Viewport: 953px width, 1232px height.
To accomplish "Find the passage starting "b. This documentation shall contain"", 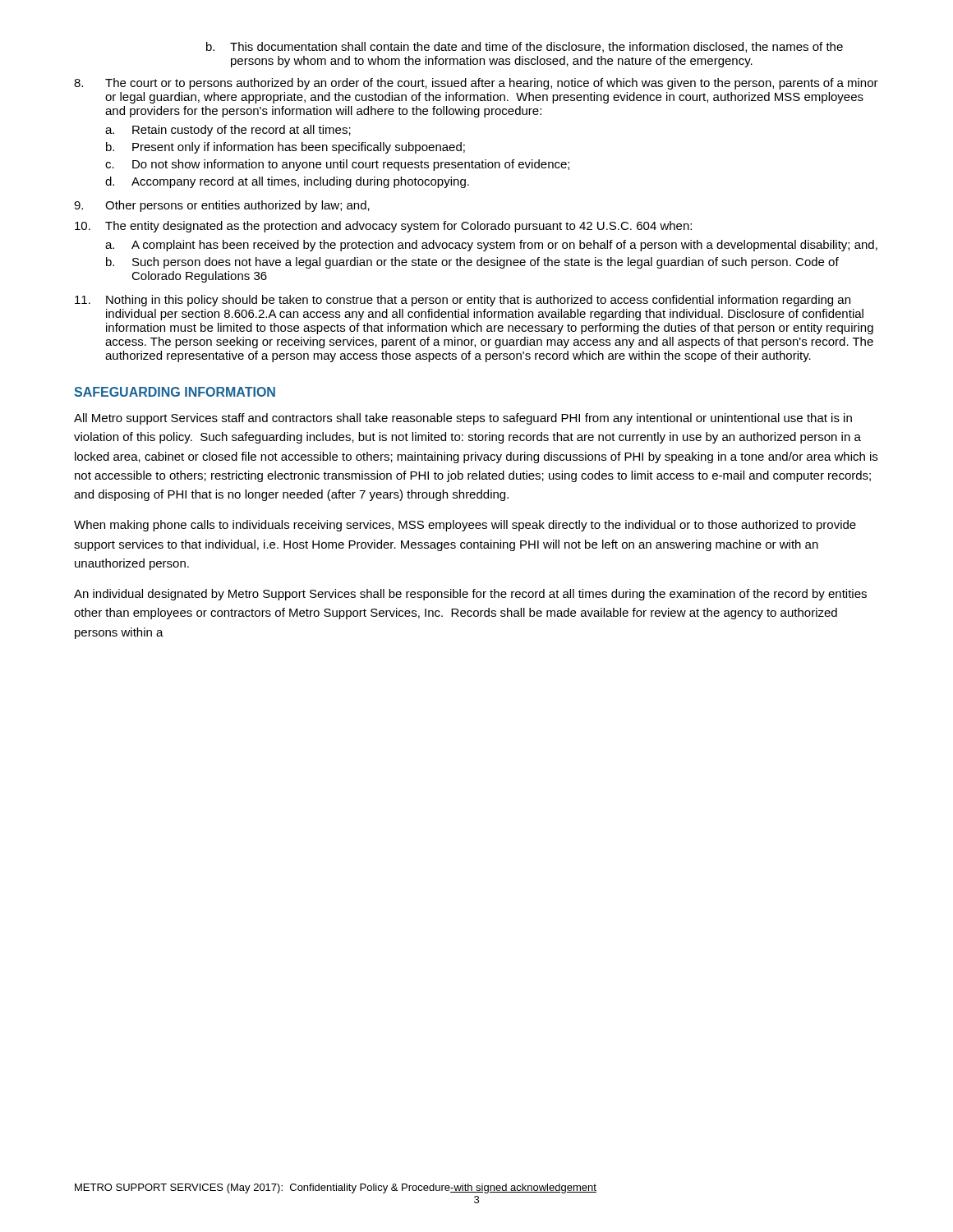I will (x=542, y=53).
